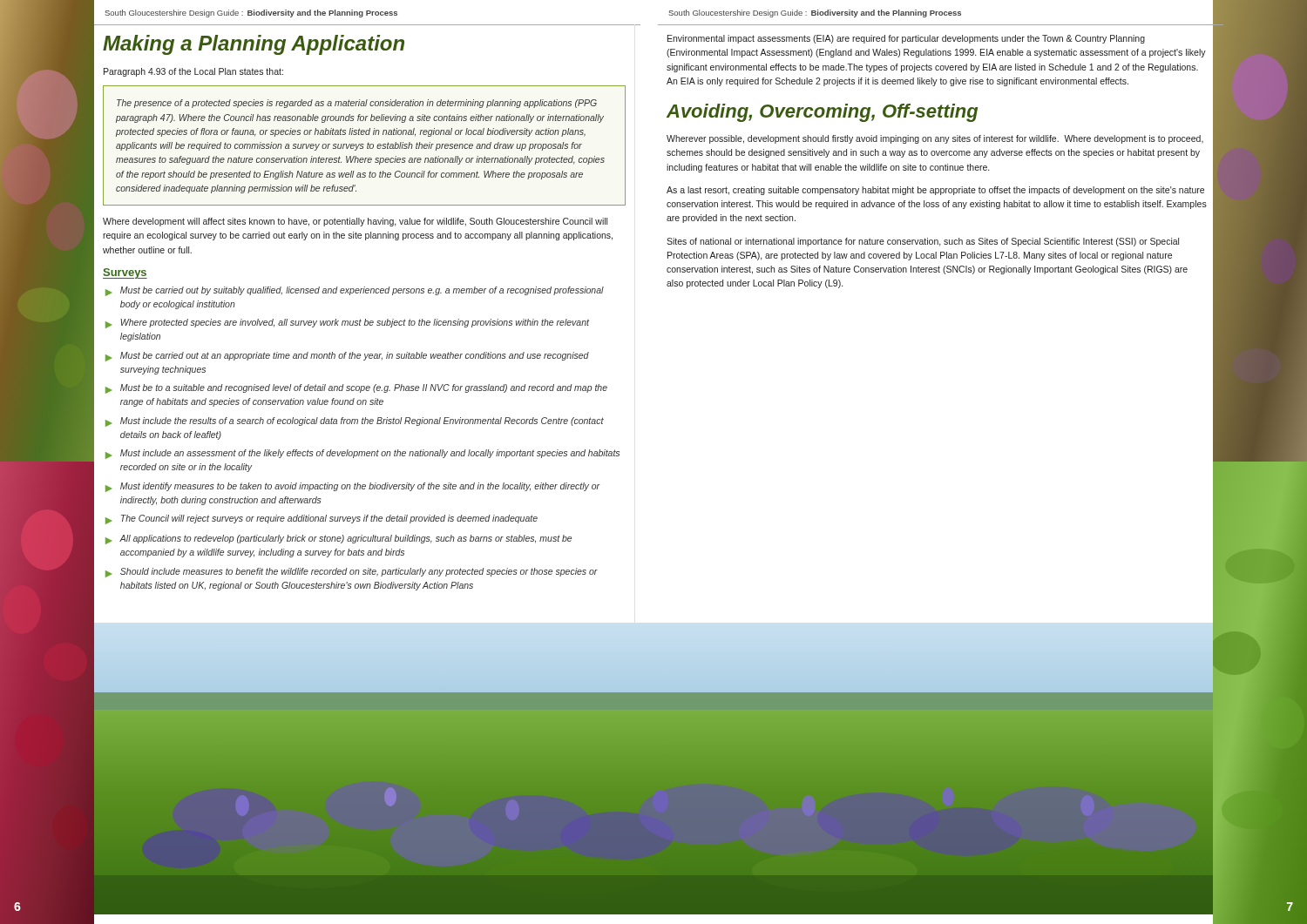1307x924 pixels.
Task: Select the region starting "Environmental impact assessments (EIA) are required for"
Action: pyautogui.click(x=936, y=60)
